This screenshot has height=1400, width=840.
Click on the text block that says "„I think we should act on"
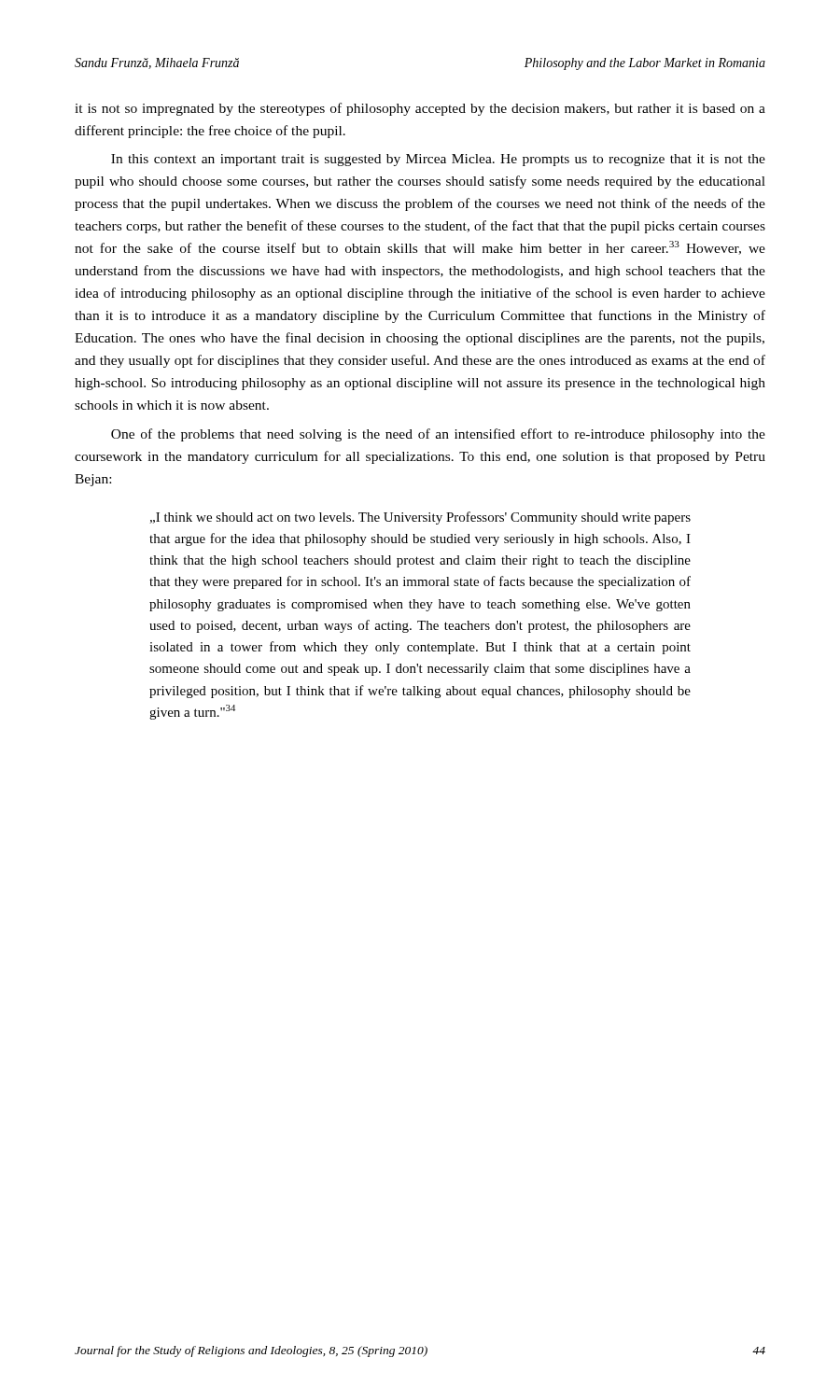point(420,614)
